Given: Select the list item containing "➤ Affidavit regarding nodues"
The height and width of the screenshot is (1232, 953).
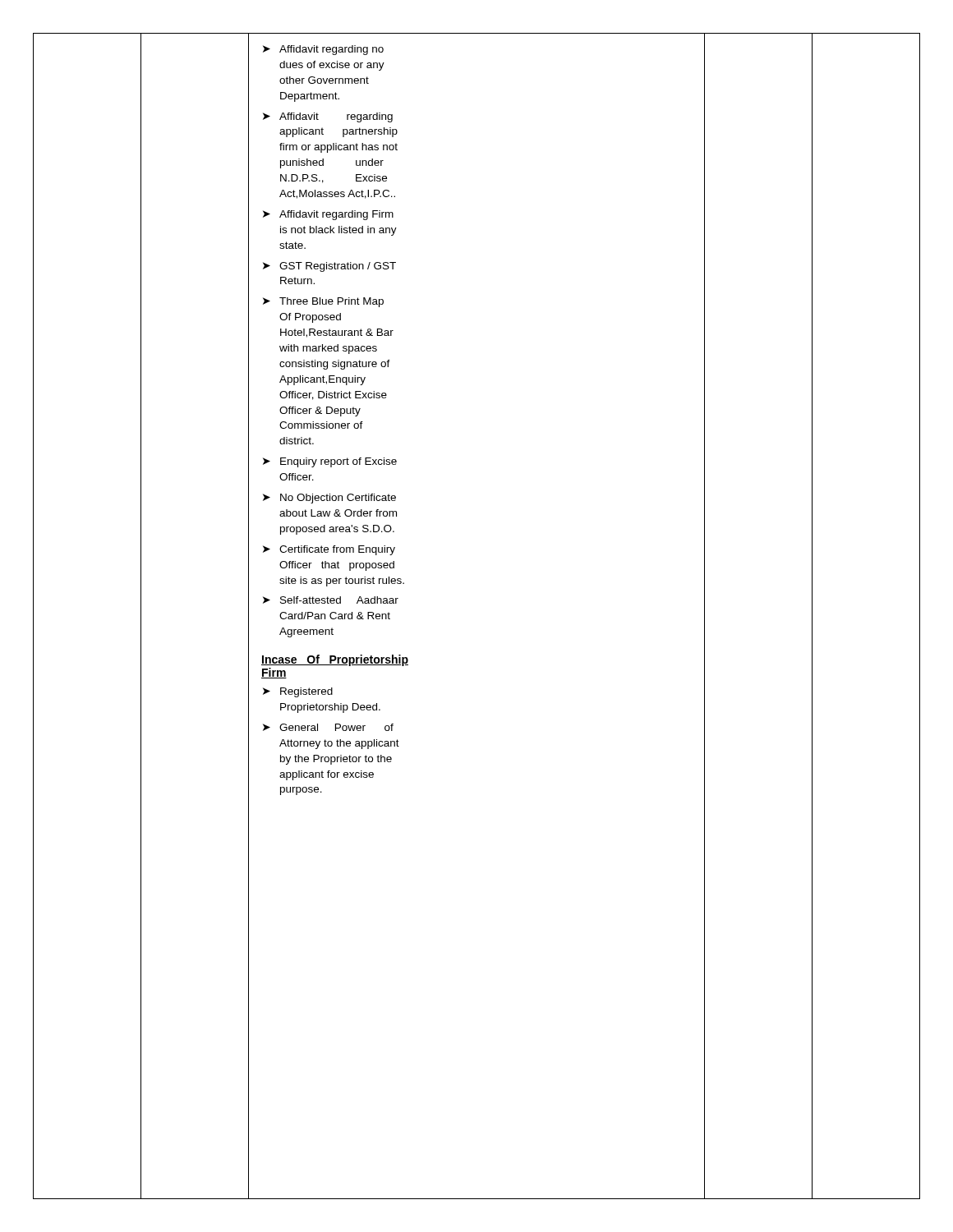Looking at the screenshot, I should pos(323,50).
